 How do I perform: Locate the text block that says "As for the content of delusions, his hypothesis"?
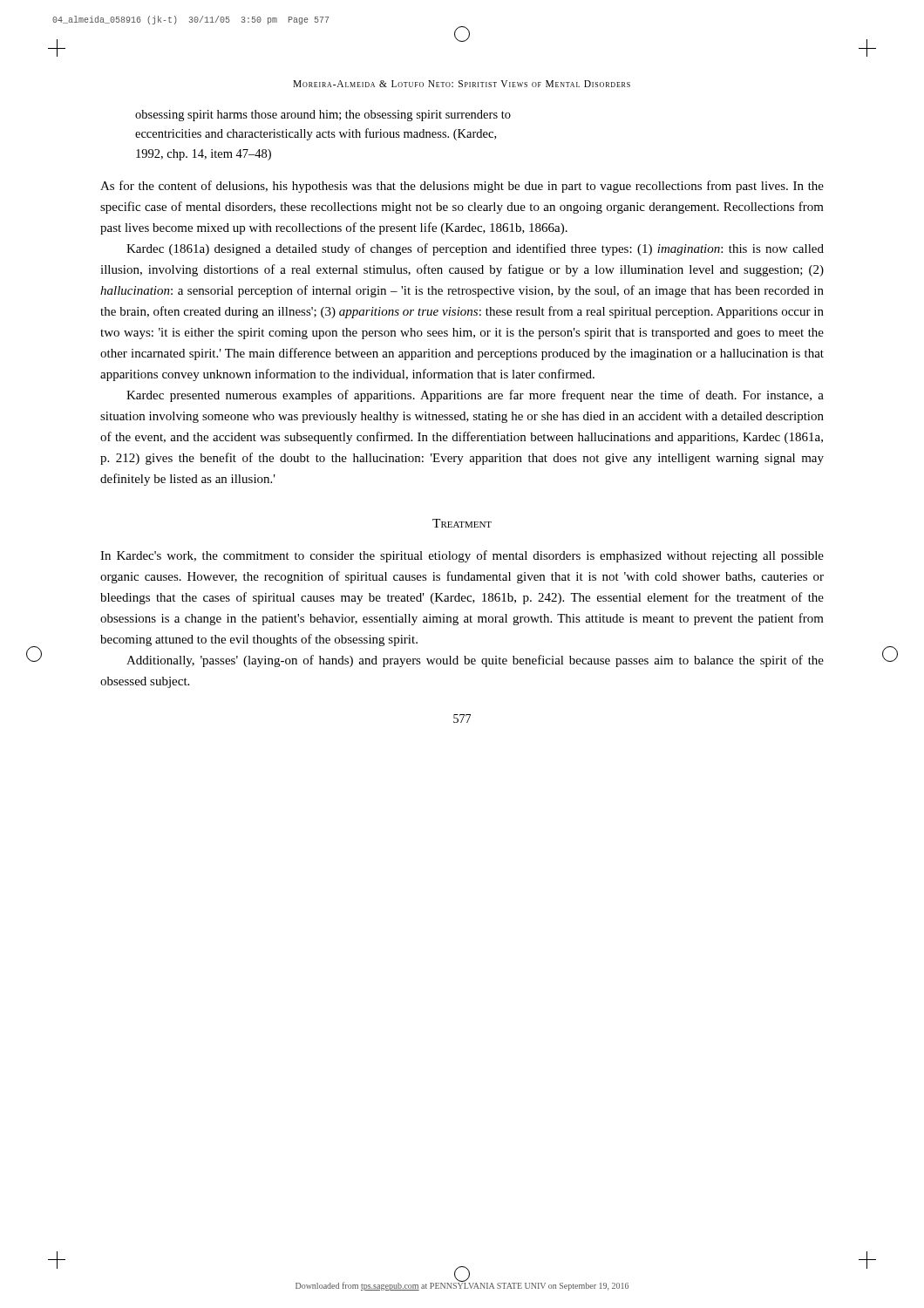point(462,207)
